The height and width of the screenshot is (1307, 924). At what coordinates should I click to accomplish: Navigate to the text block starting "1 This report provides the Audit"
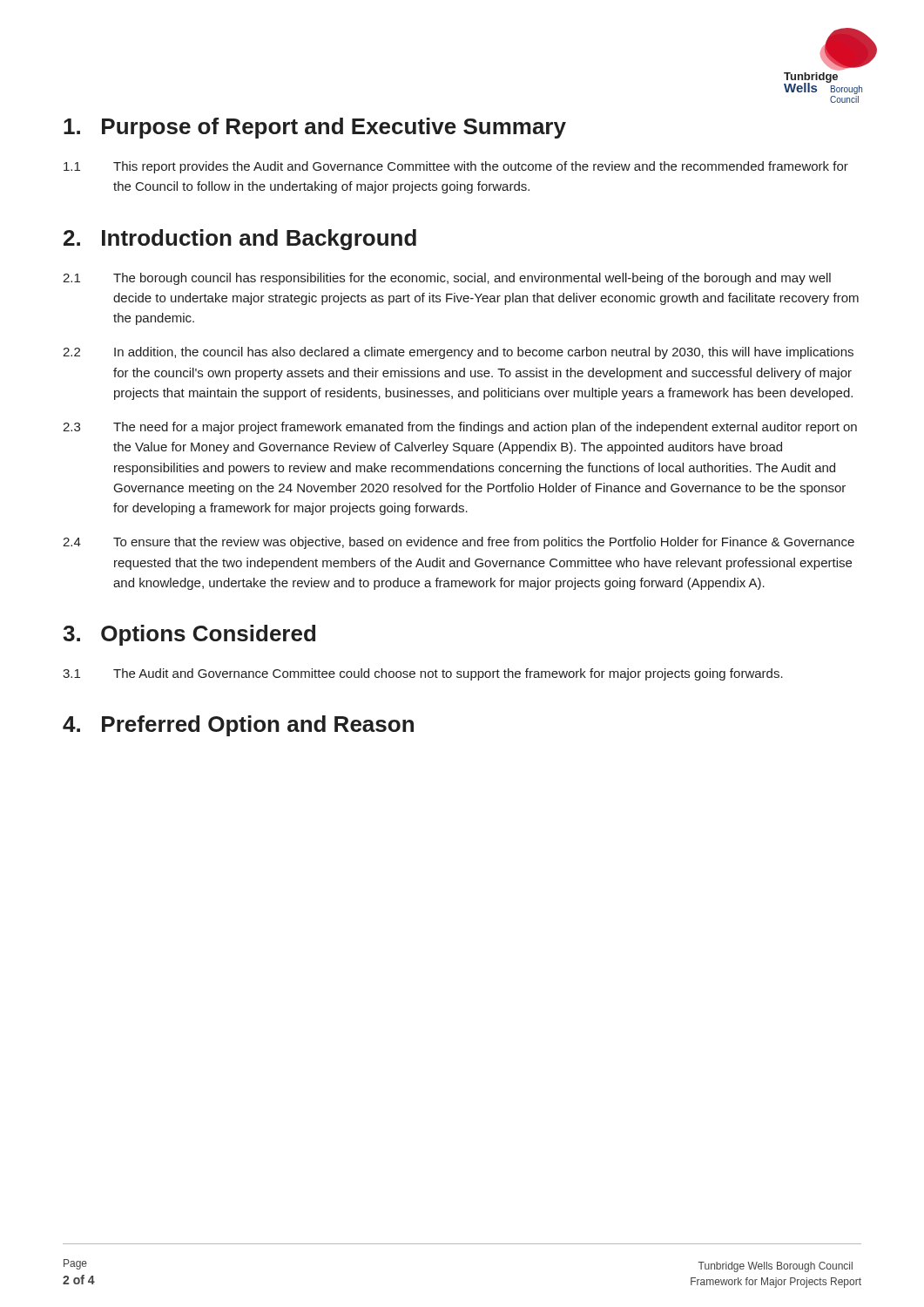coord(462,176)
